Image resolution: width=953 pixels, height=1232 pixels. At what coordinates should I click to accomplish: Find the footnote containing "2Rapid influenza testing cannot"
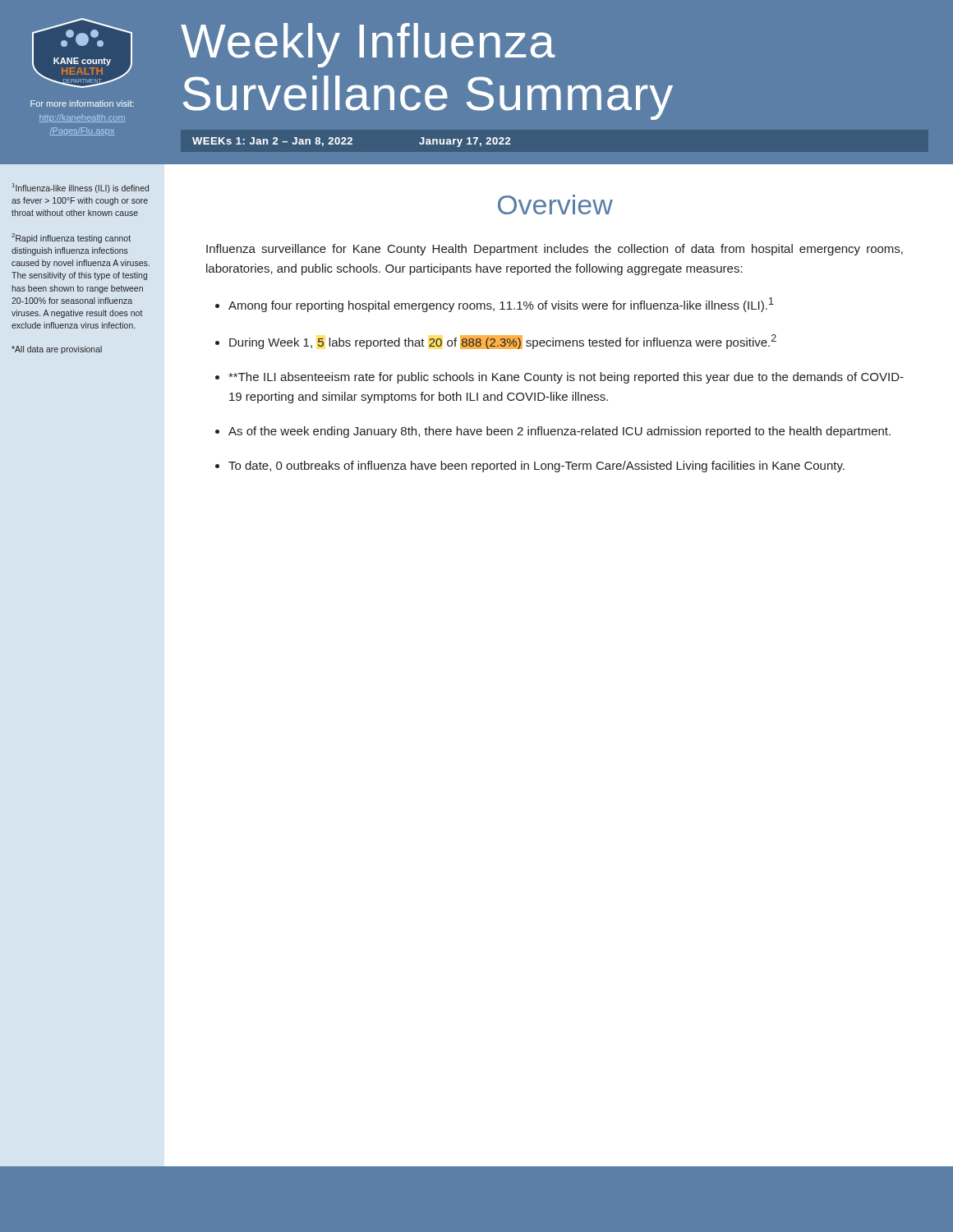(x=81, y=281)
